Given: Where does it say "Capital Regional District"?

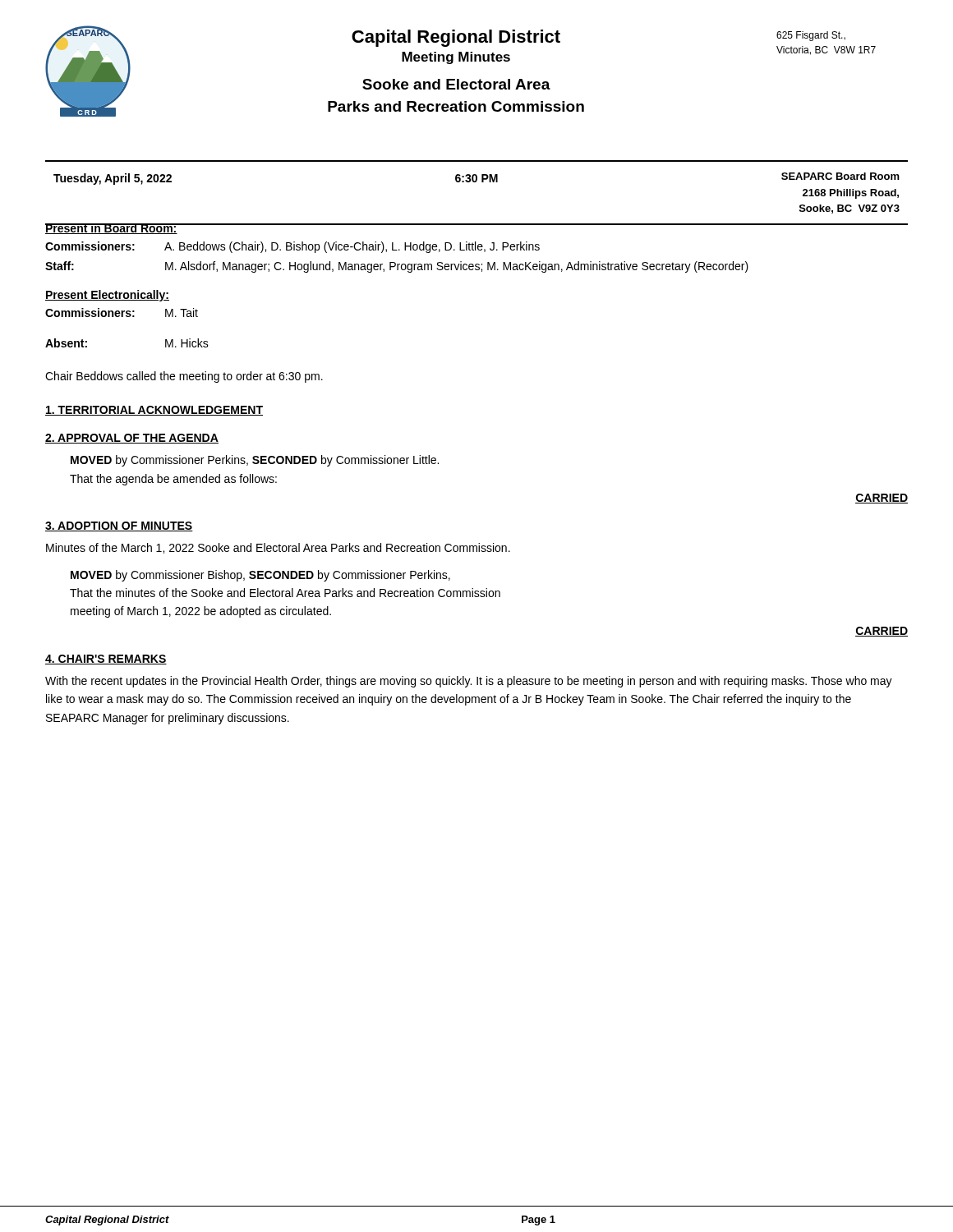Looking at the screenshot, I should [x=456, y=37].
